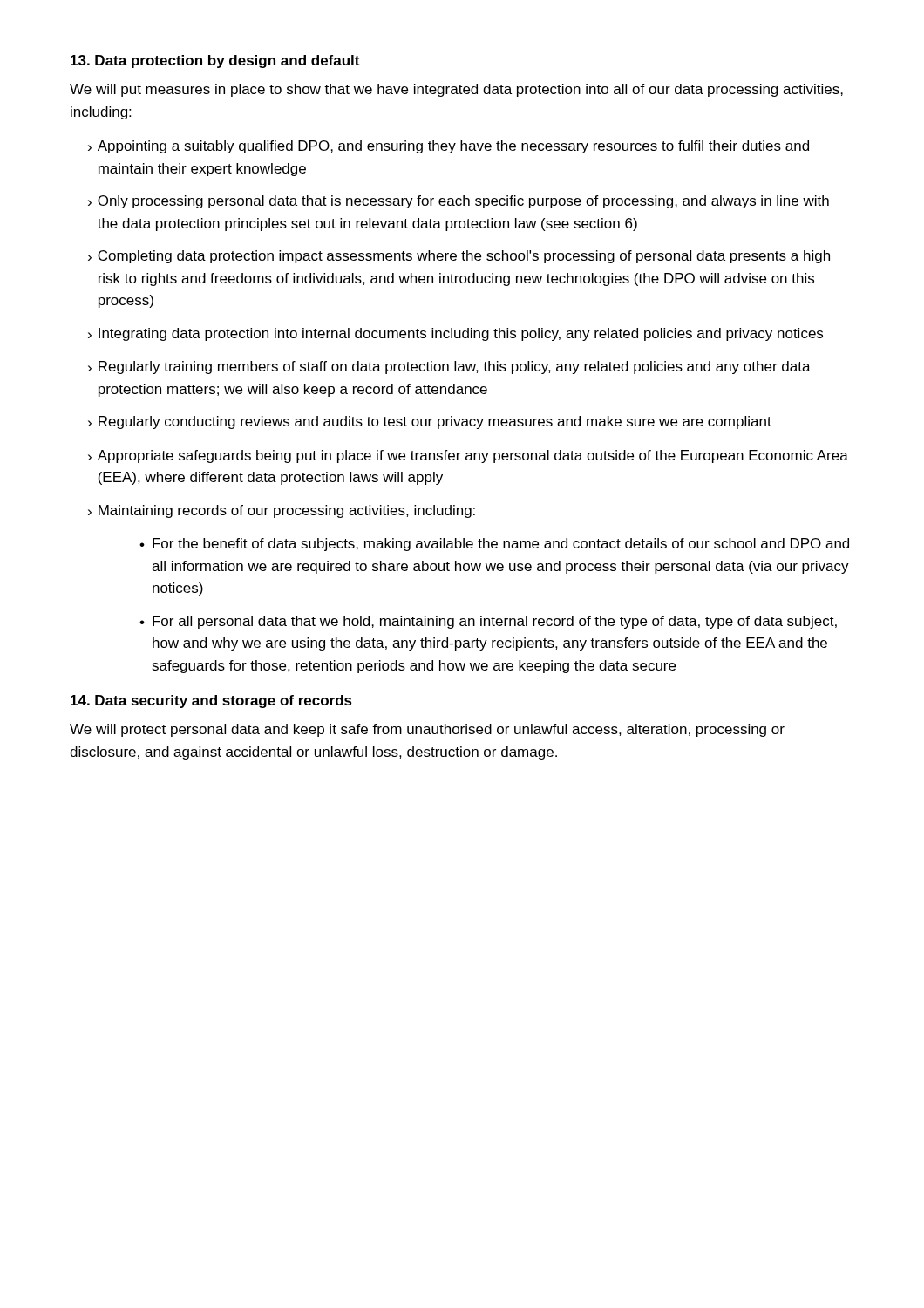Locate the passage starting "13. Data protection by design and"

215,61
